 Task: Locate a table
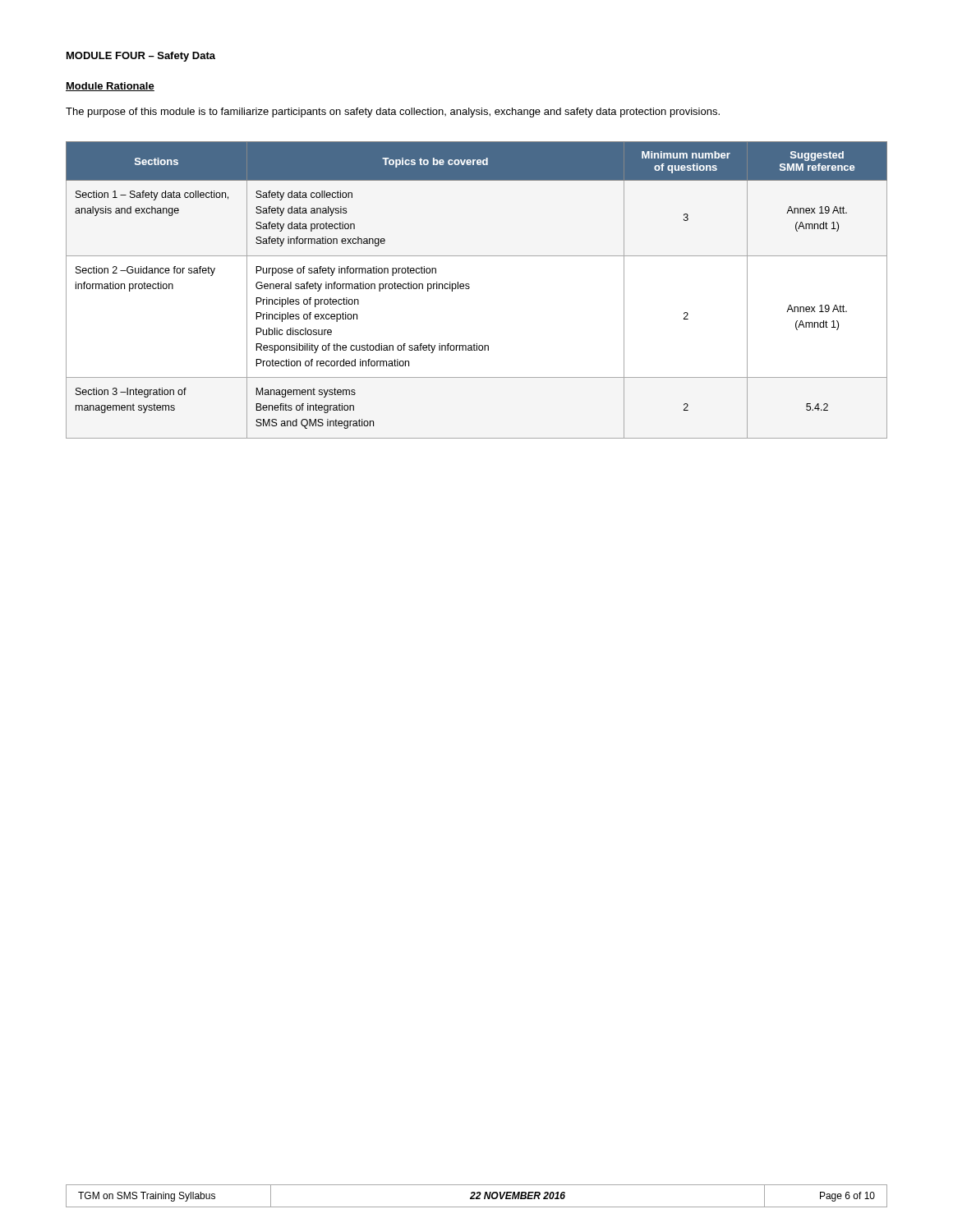pyautogui.click(x=476, y=290)
